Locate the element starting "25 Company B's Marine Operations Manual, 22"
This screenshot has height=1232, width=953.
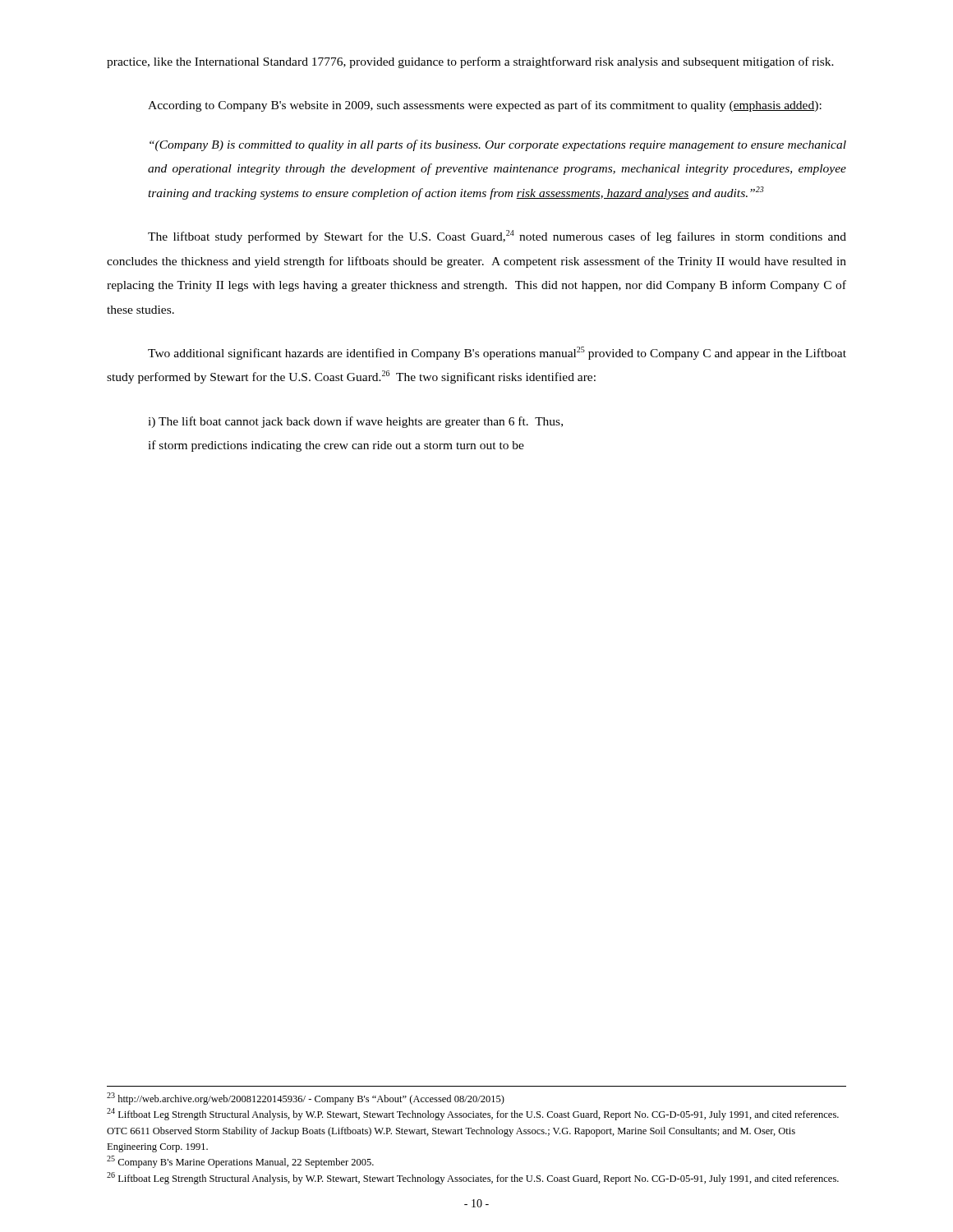(240, 1162)
